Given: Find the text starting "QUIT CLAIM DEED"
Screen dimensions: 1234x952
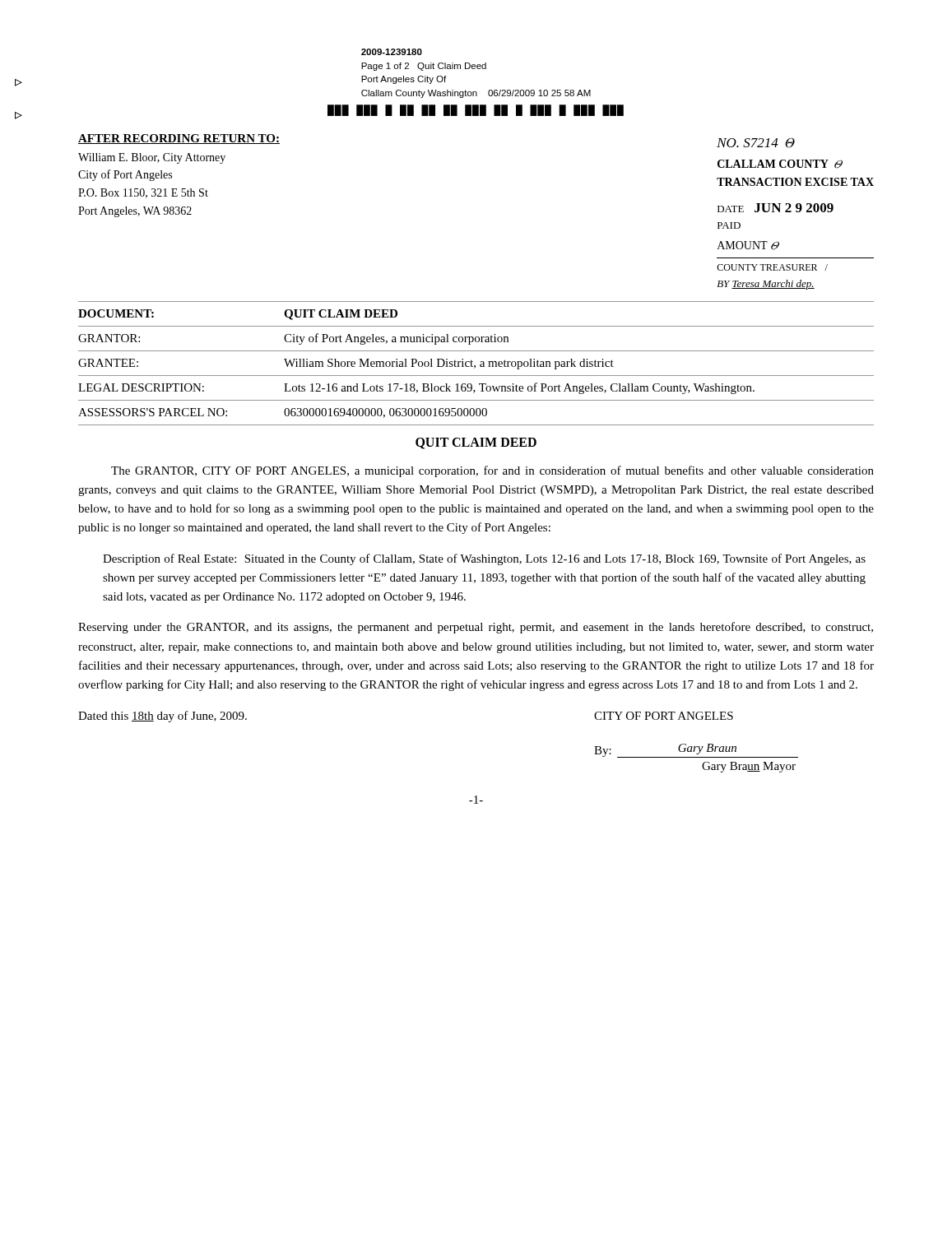Looking at the screenshot, I should point(476,442).
